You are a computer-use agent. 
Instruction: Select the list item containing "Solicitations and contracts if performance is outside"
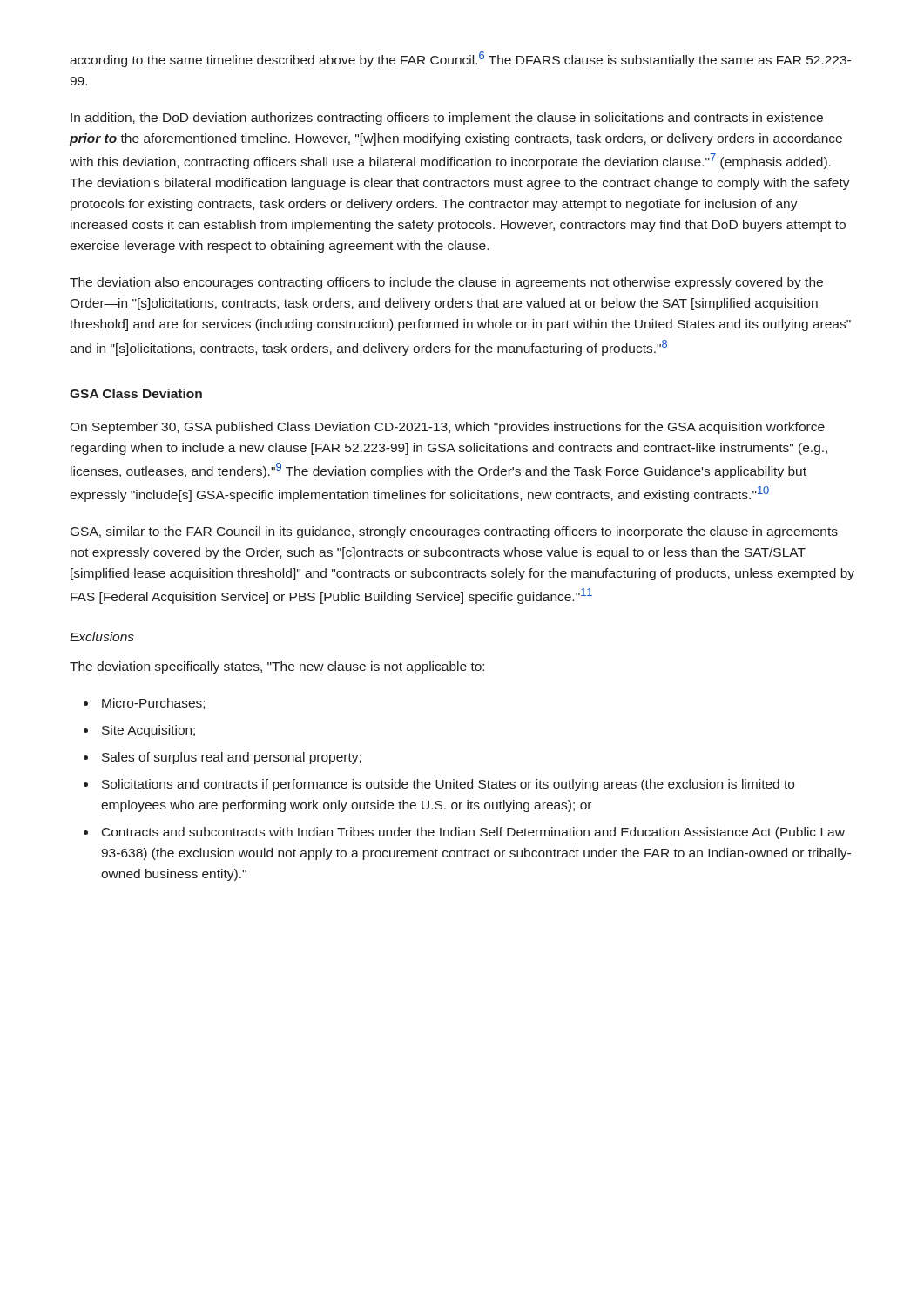click(x=448, y=795)
